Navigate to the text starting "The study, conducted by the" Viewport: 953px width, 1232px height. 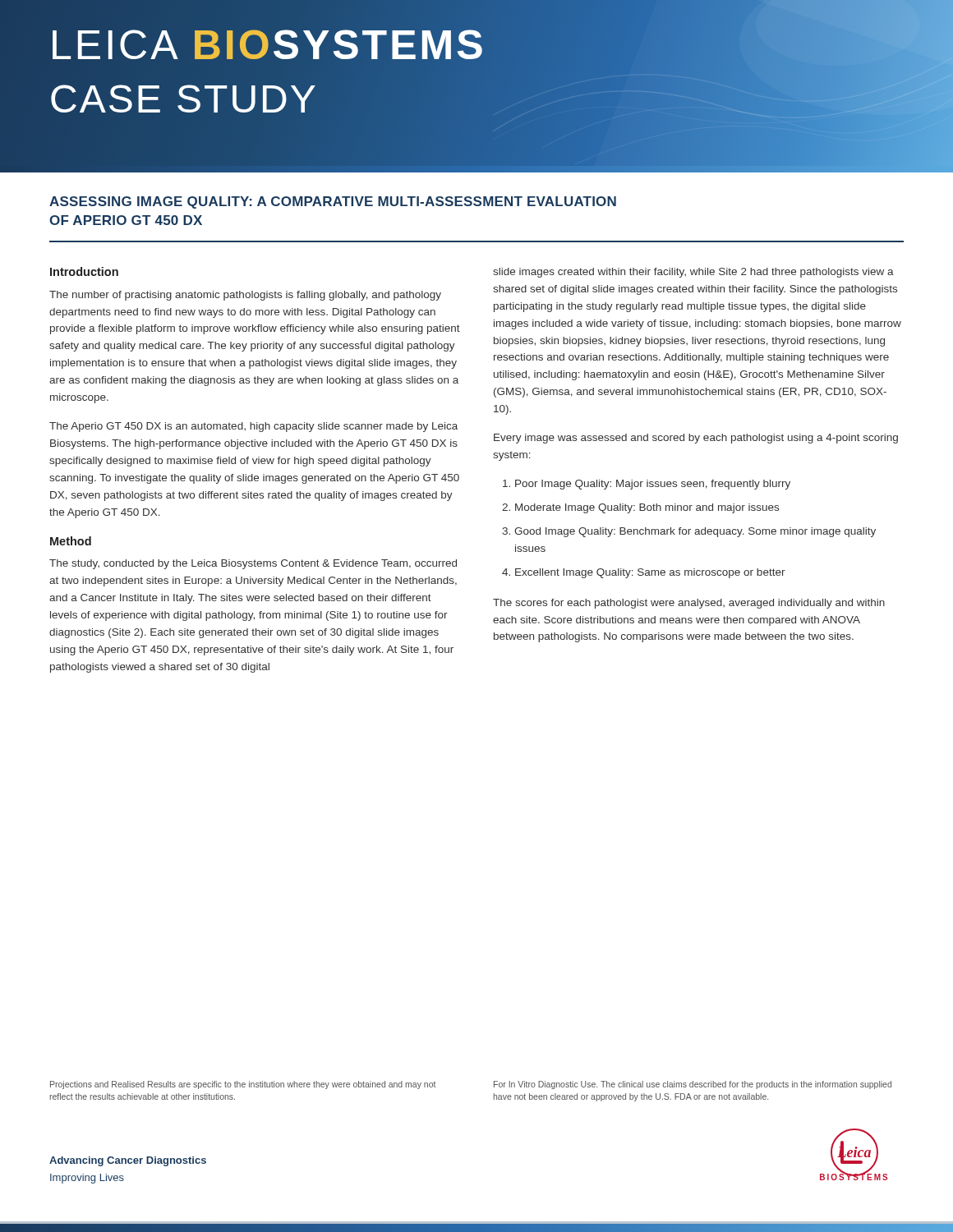point(253,615)
